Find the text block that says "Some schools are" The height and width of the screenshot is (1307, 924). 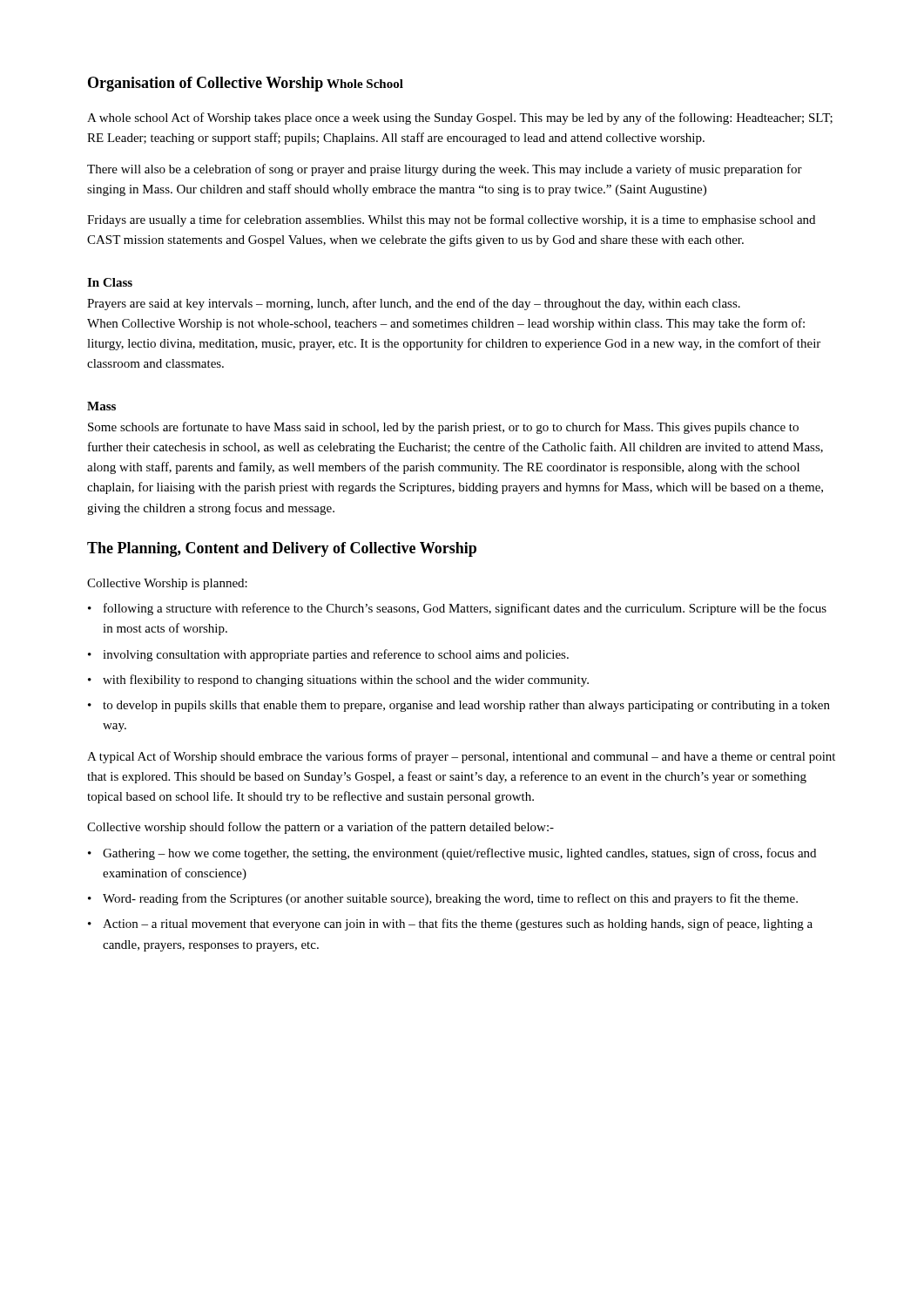[456, 467]
